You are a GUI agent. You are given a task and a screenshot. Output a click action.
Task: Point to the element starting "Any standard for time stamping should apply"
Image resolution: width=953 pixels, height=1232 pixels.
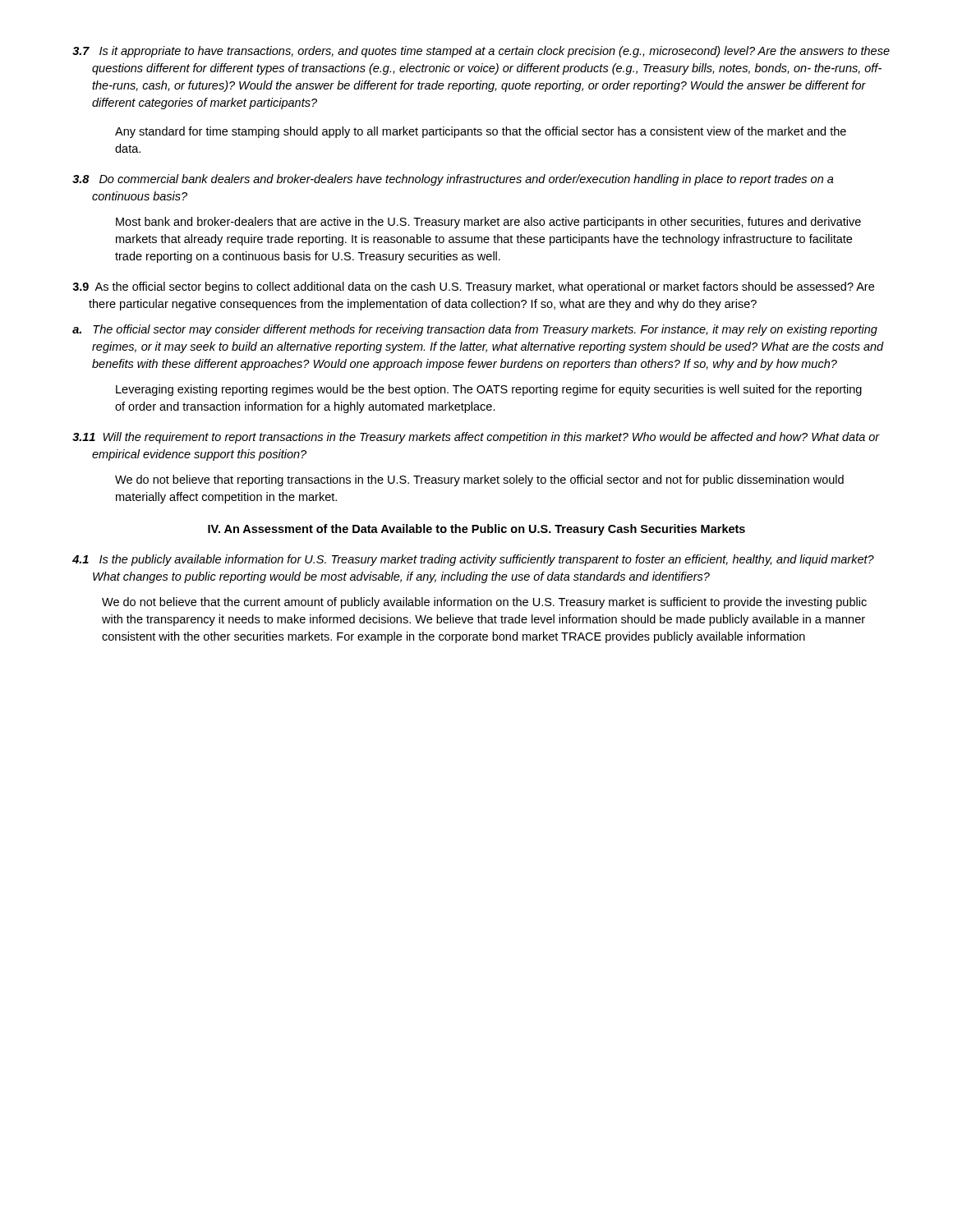(495, 141)
